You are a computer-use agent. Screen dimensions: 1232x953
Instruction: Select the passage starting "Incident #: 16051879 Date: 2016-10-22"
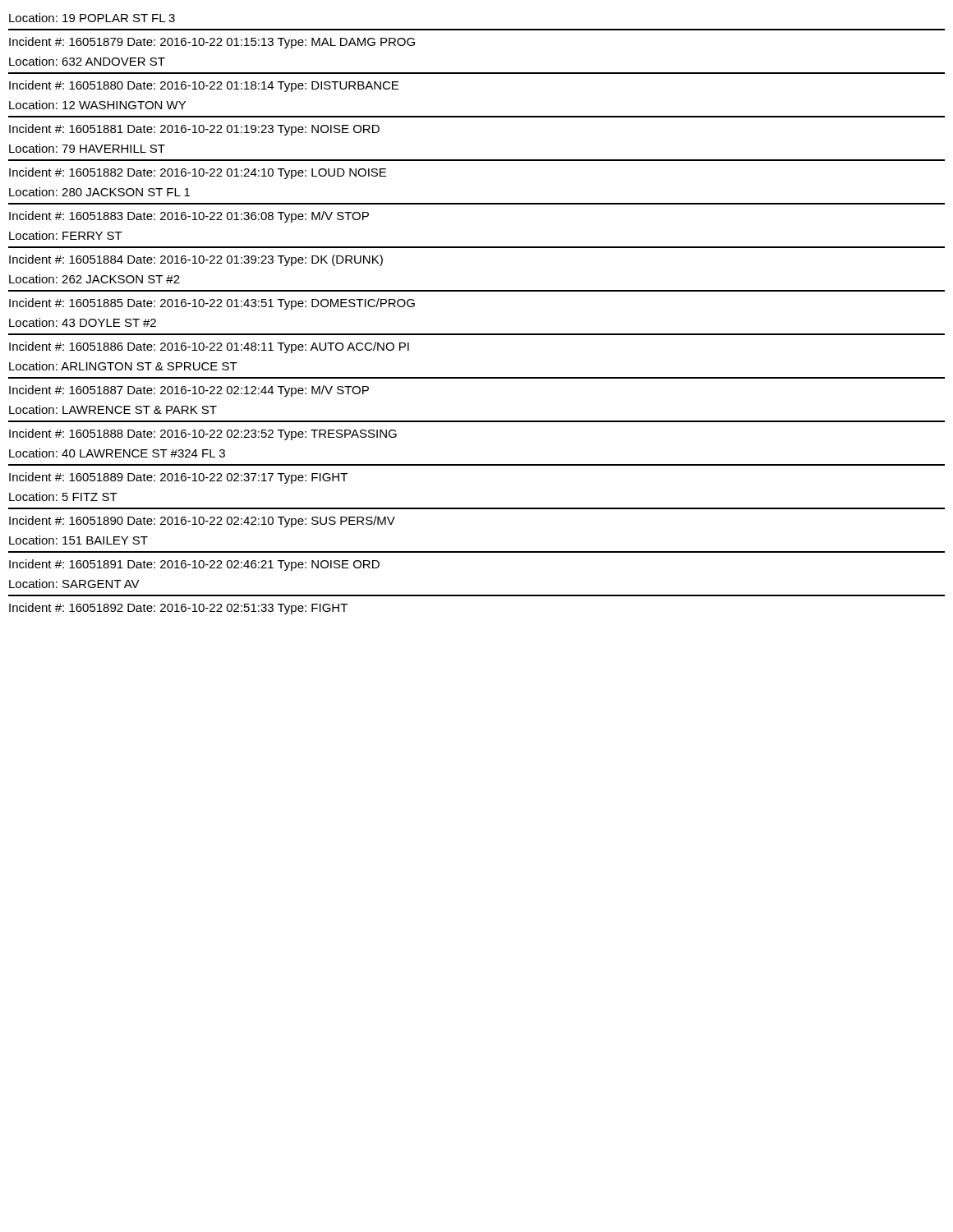point(212,43)
